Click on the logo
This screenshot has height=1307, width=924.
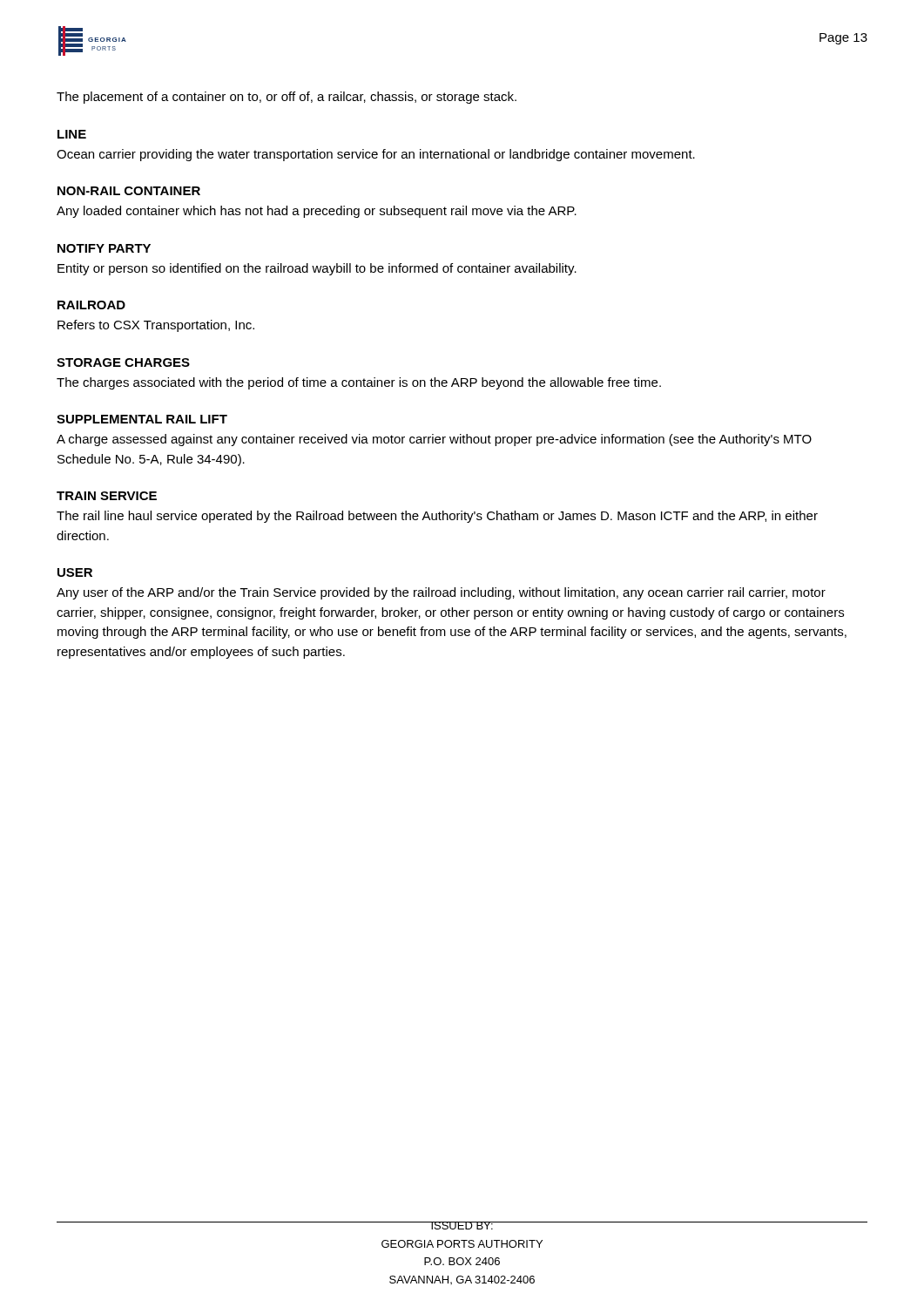(x=91, y=50)
